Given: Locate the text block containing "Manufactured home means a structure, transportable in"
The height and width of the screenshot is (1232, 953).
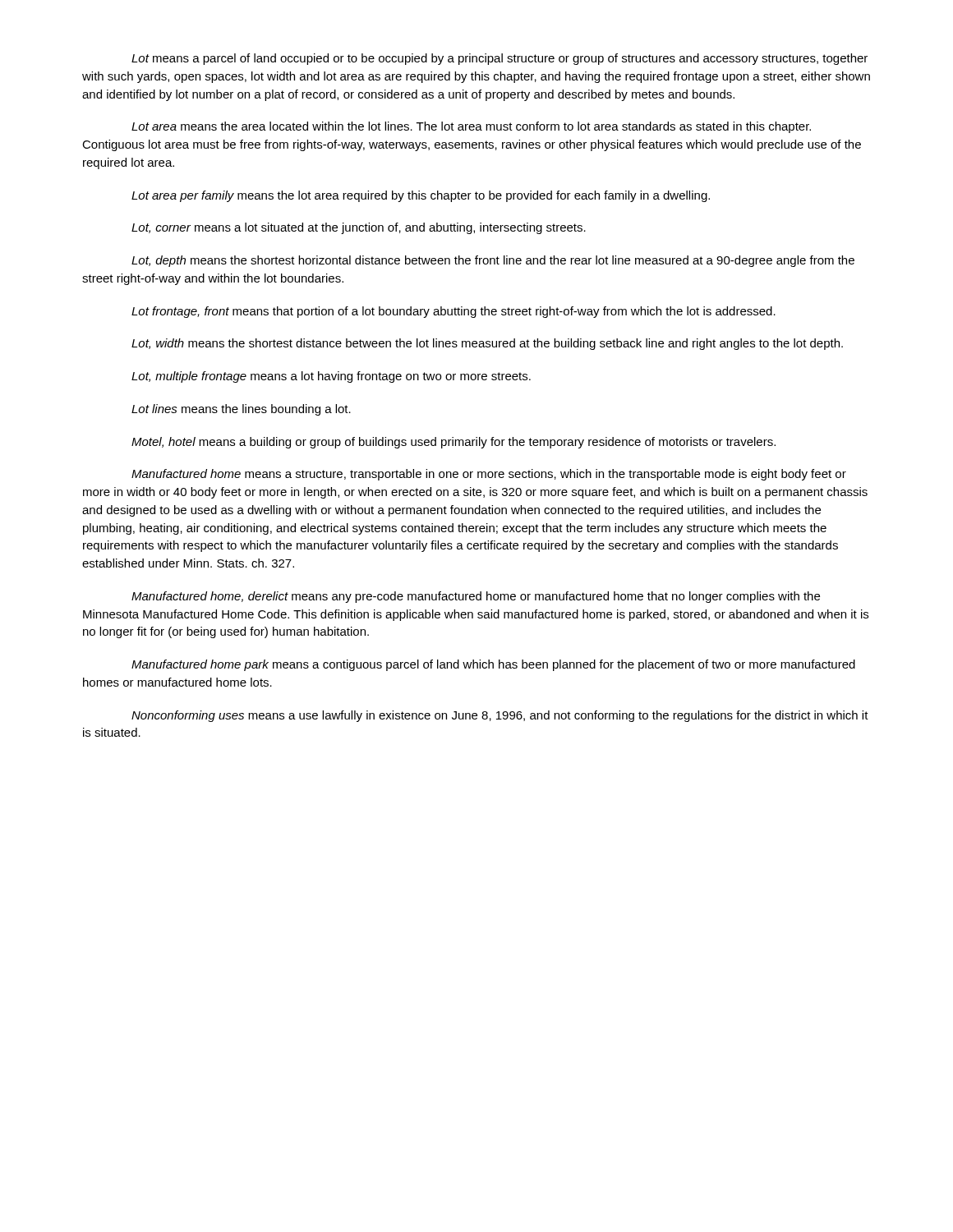Looking at the screenshot, I should [476, 519].
